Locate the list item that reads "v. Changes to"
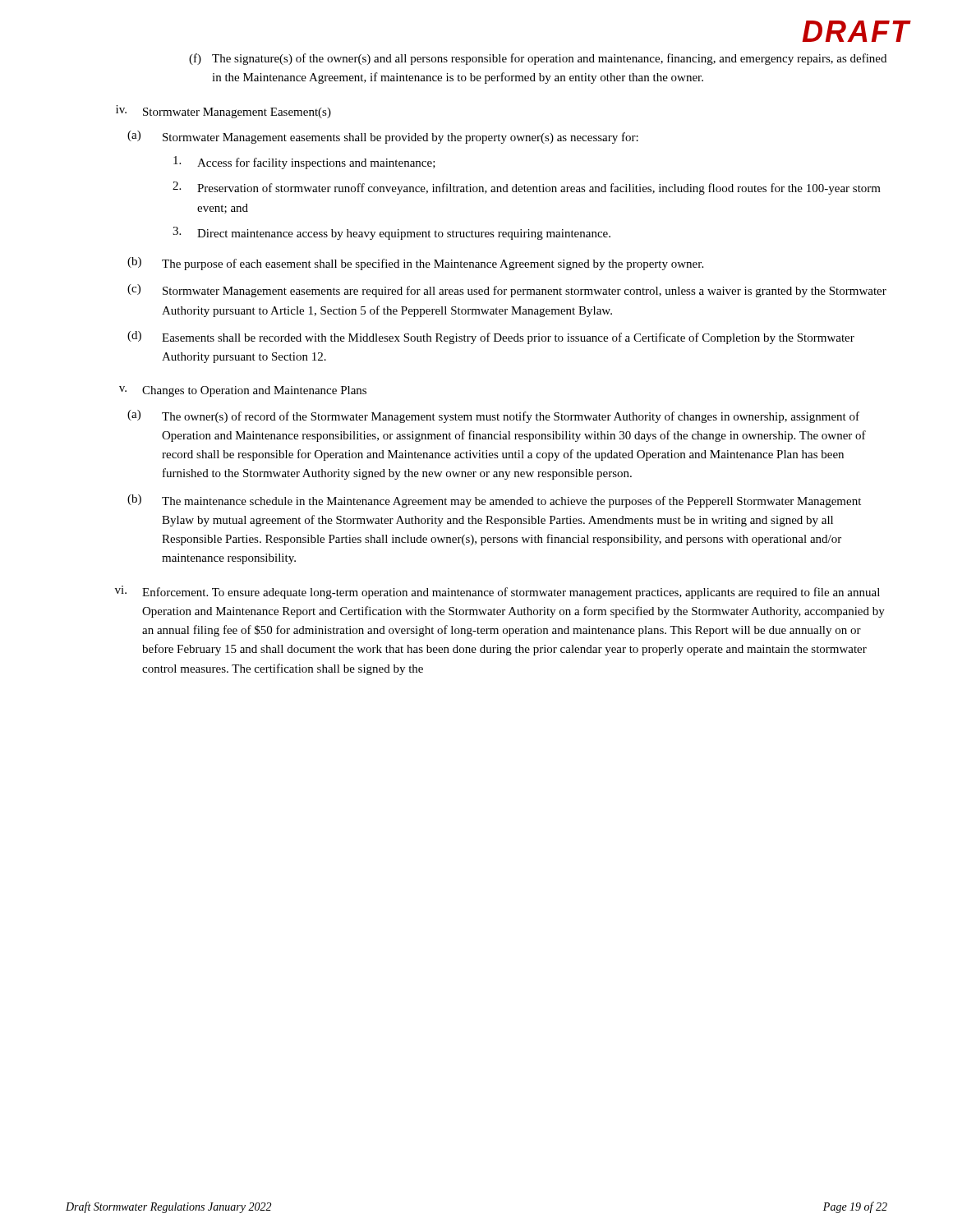953x1232 pixels. [243, 391]
